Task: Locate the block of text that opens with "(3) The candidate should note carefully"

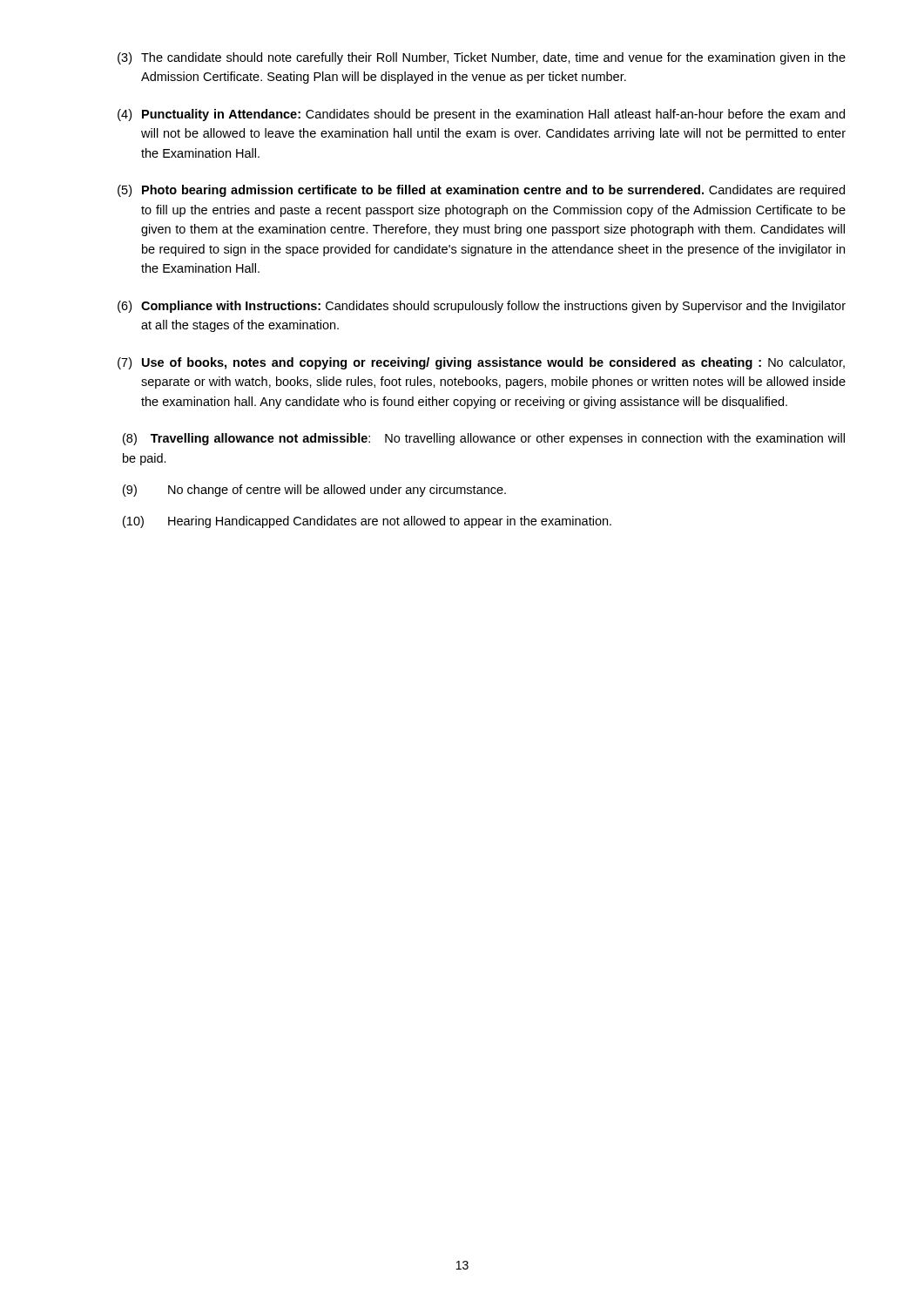Action: coord(471,68)
